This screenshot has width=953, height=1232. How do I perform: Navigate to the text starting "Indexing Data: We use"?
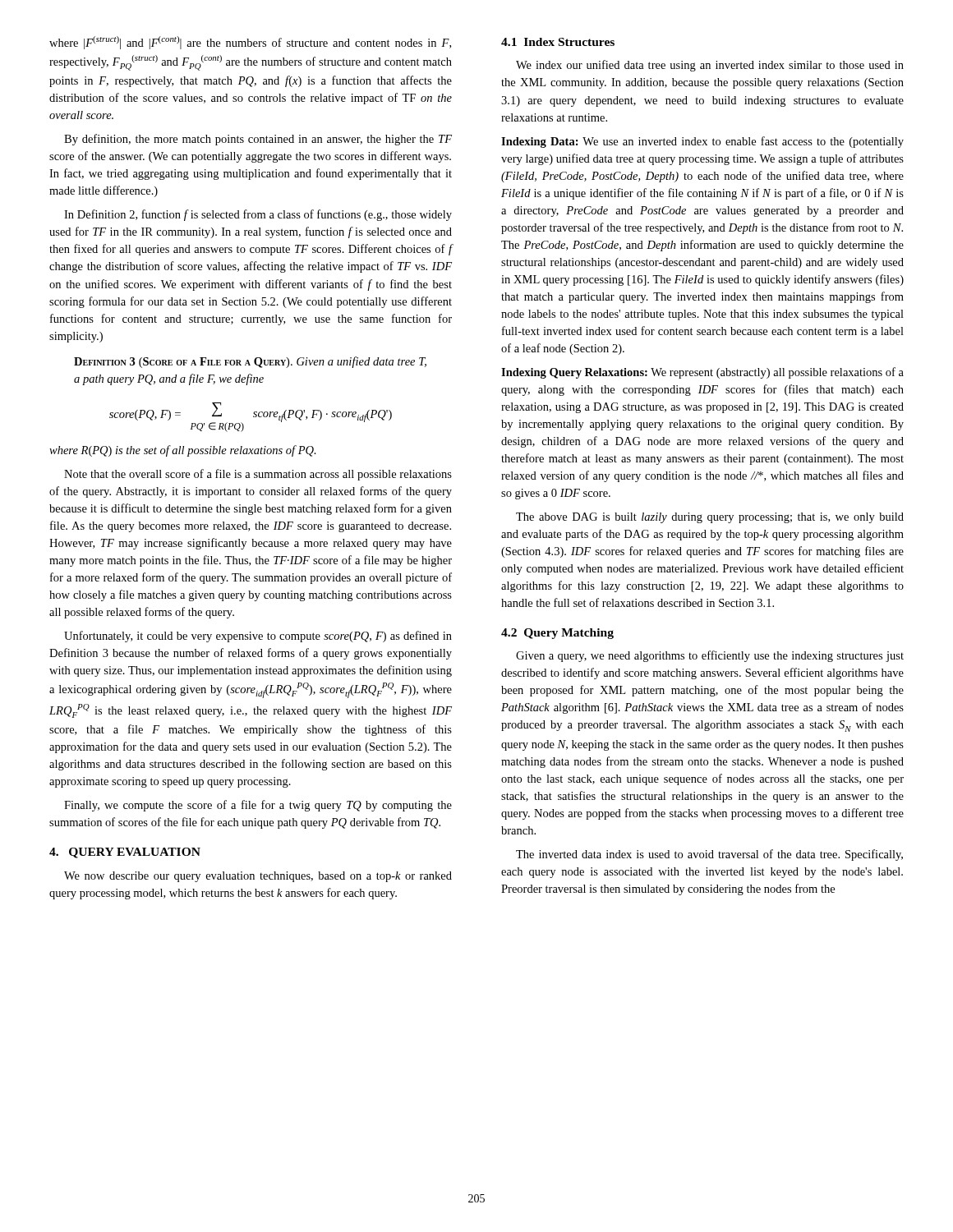[x=702, y=245]
